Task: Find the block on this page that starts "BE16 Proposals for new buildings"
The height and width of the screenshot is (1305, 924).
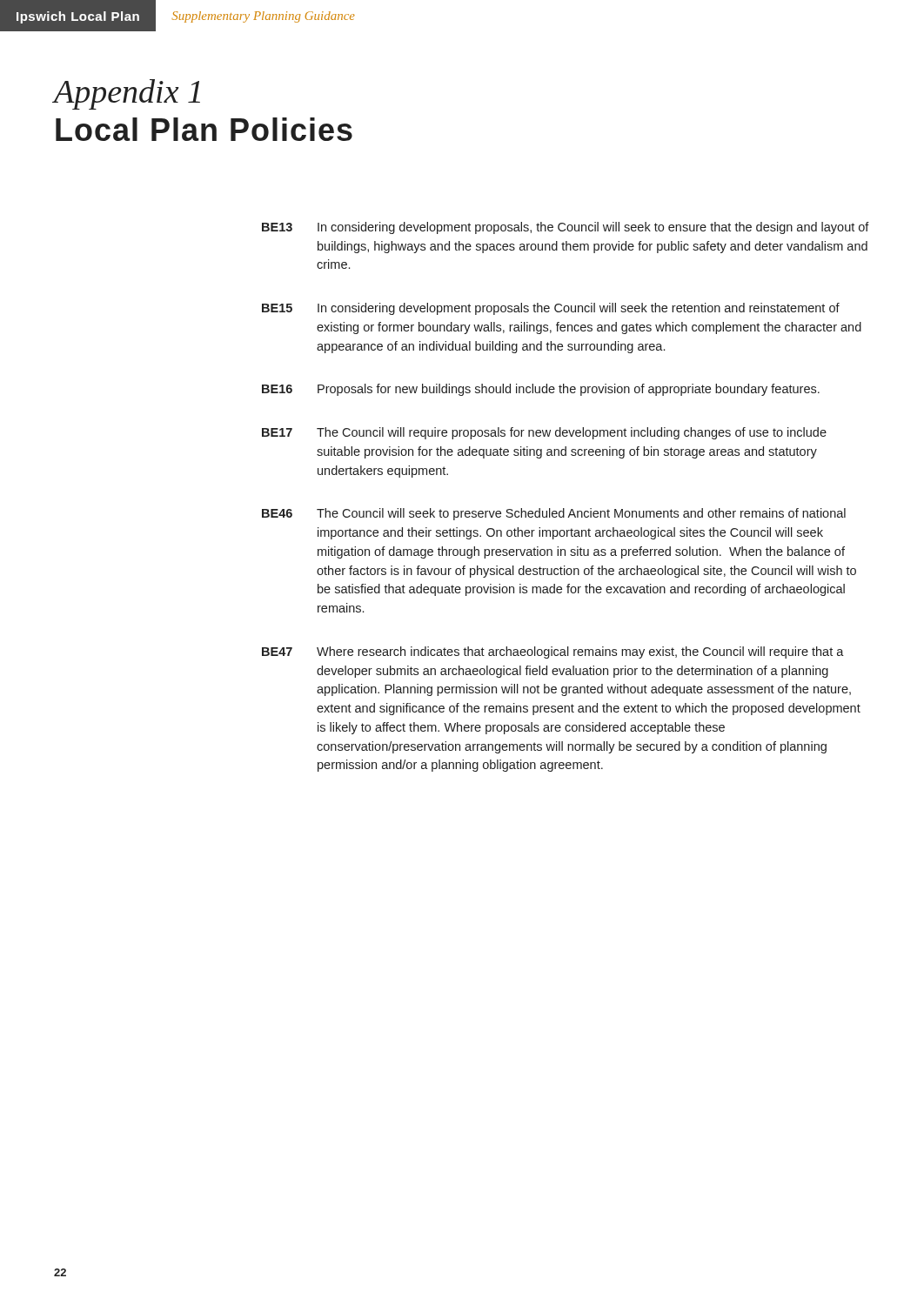Action: pyautogui.click(x=566, y=390)
